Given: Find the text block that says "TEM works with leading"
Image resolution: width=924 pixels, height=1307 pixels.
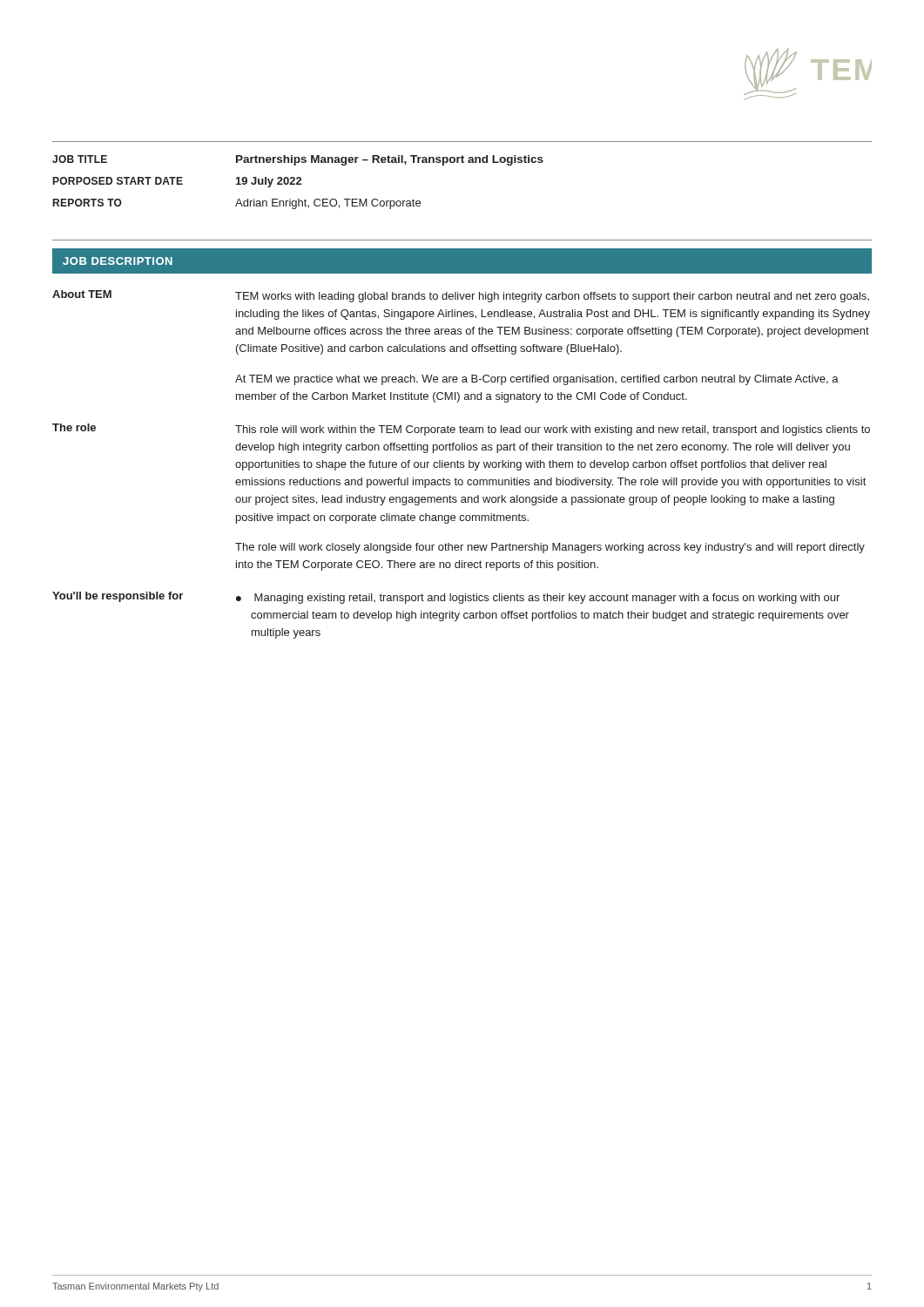Looking at the screenshot, I should click(553, 346).
